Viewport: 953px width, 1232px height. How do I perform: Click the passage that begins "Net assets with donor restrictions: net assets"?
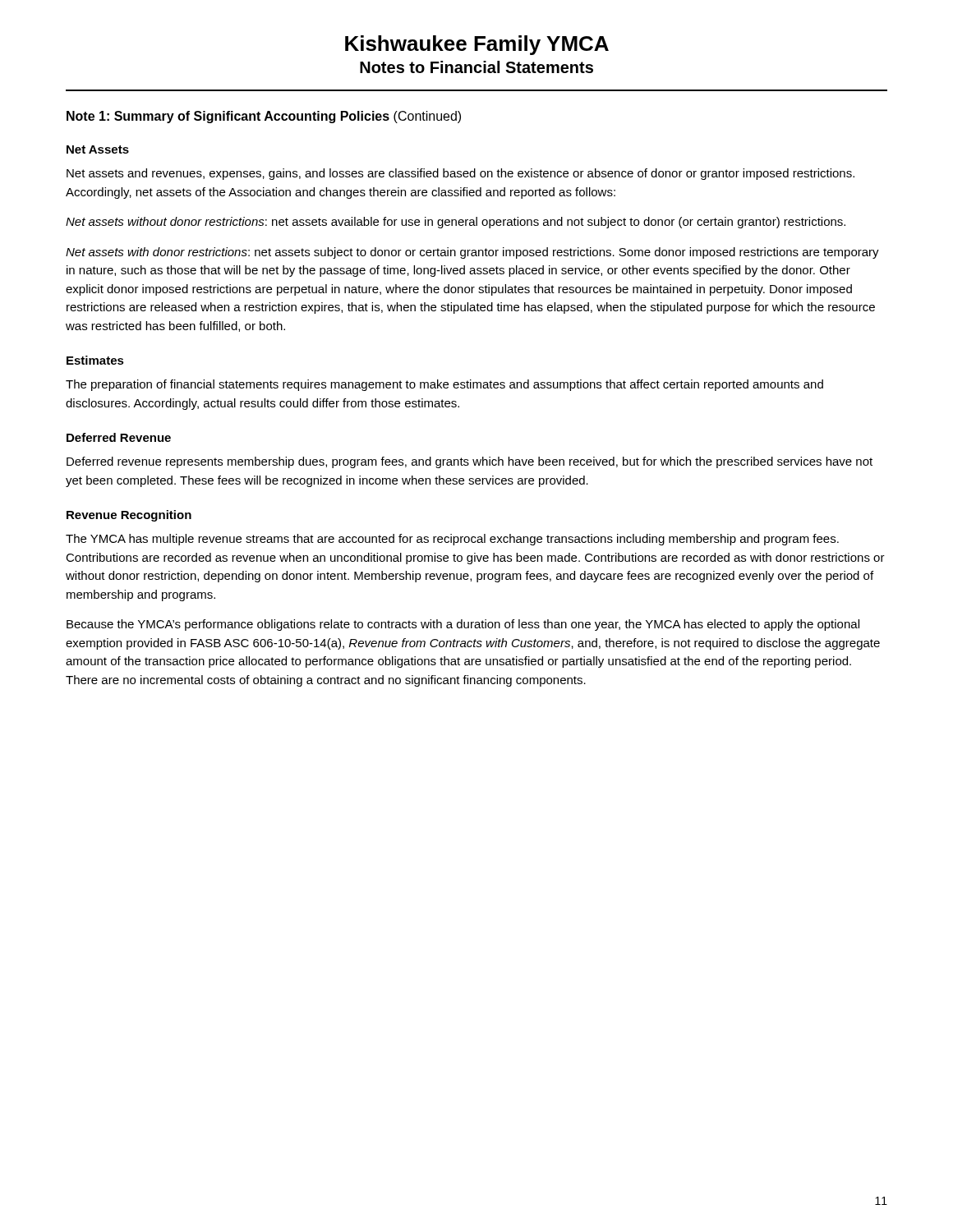click(x=472, y=288)
